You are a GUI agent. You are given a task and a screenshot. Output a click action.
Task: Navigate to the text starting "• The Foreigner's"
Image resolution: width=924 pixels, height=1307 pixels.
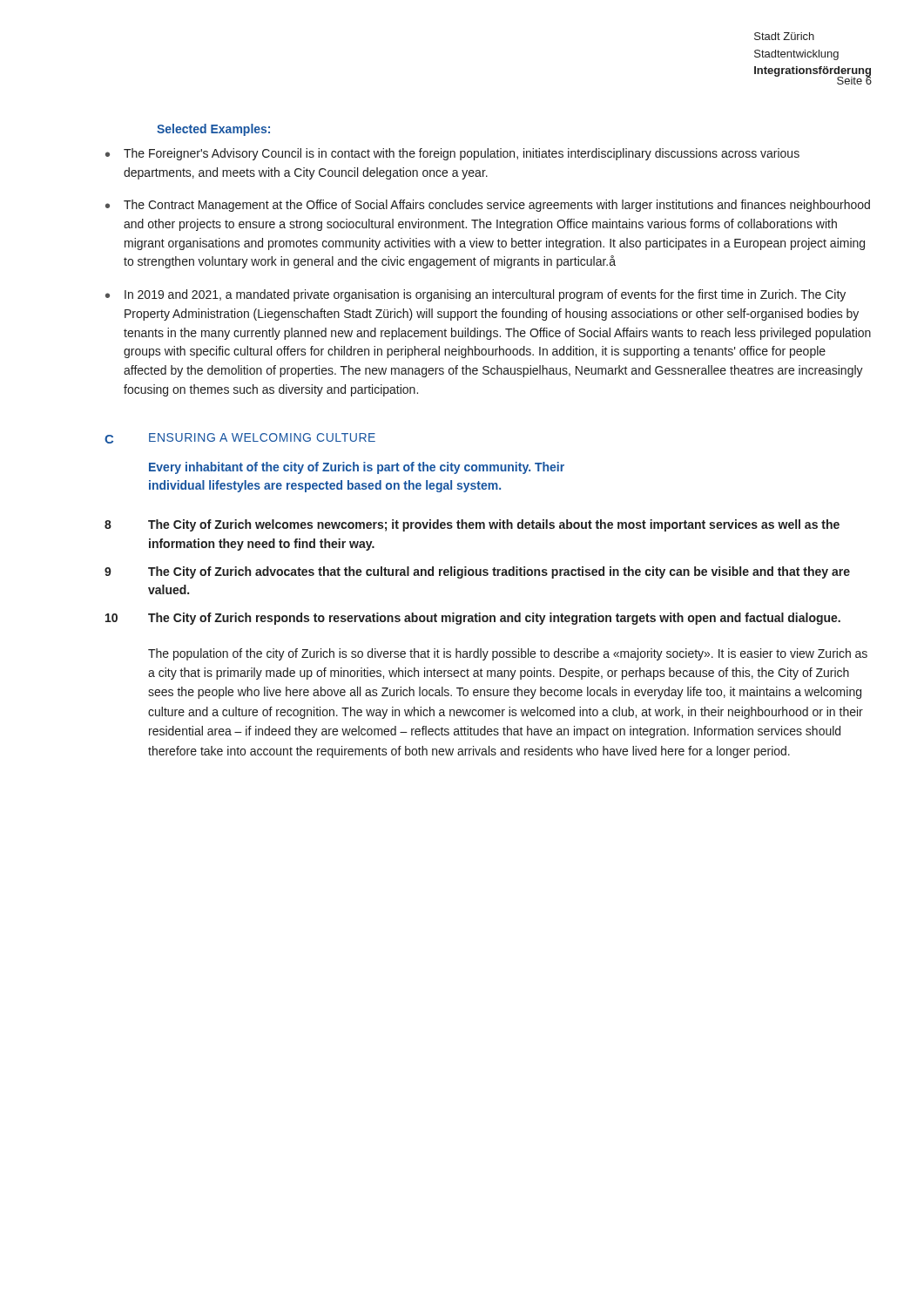pos(488,164)
